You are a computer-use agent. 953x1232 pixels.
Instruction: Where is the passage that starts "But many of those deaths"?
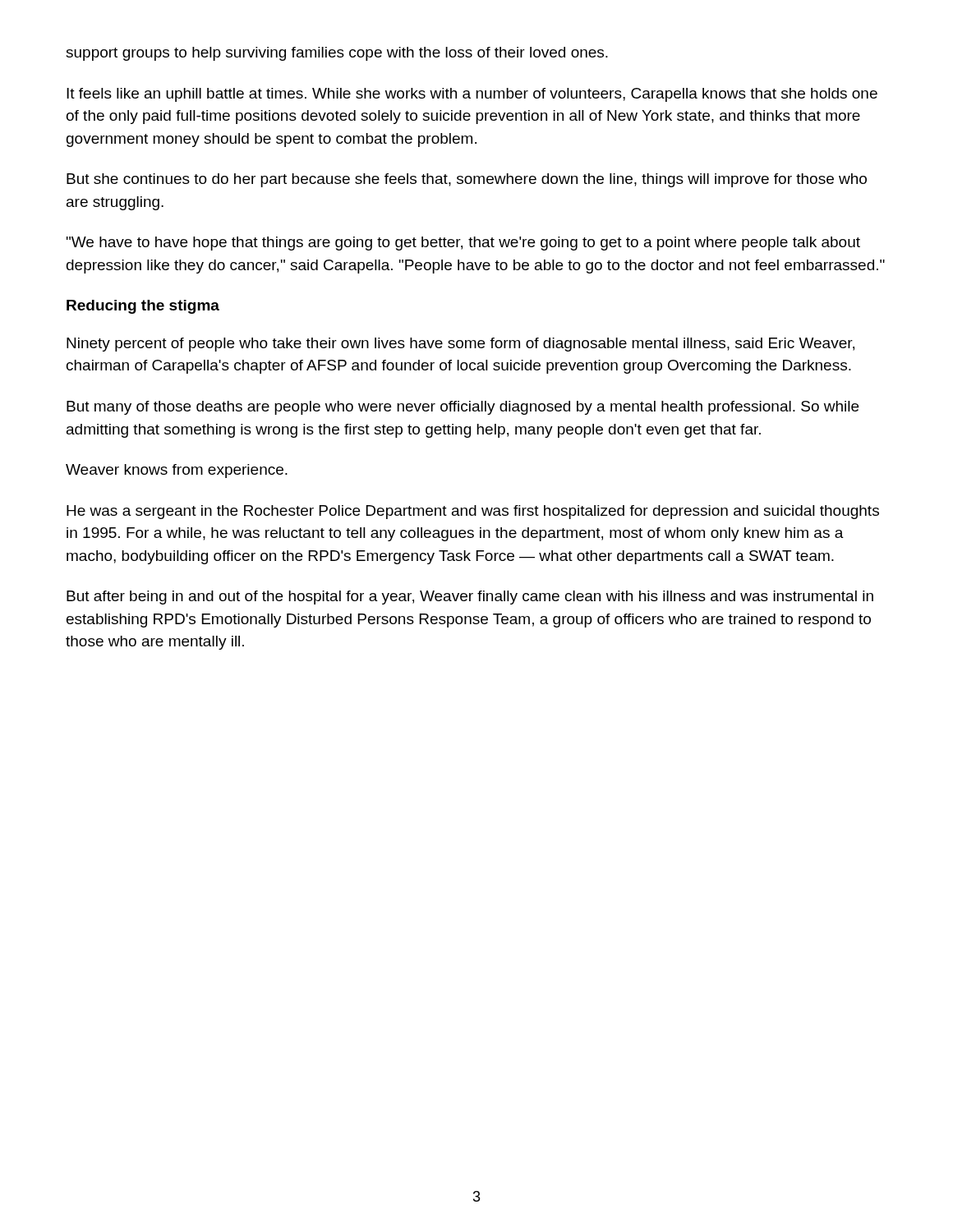pyautogui.click(x=463, y=417)
